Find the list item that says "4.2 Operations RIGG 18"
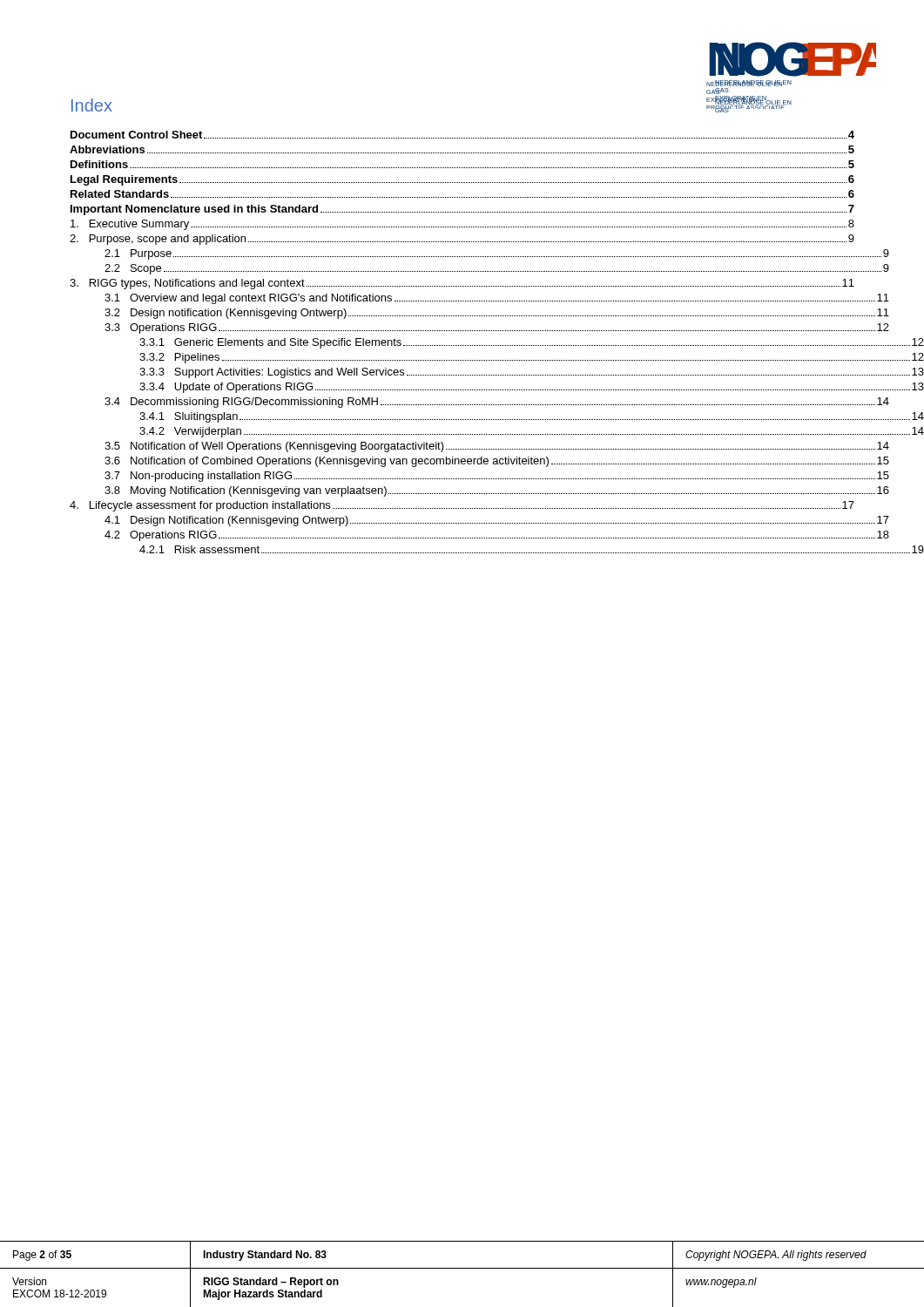The image size is (924, 1307). coord(497,535)
